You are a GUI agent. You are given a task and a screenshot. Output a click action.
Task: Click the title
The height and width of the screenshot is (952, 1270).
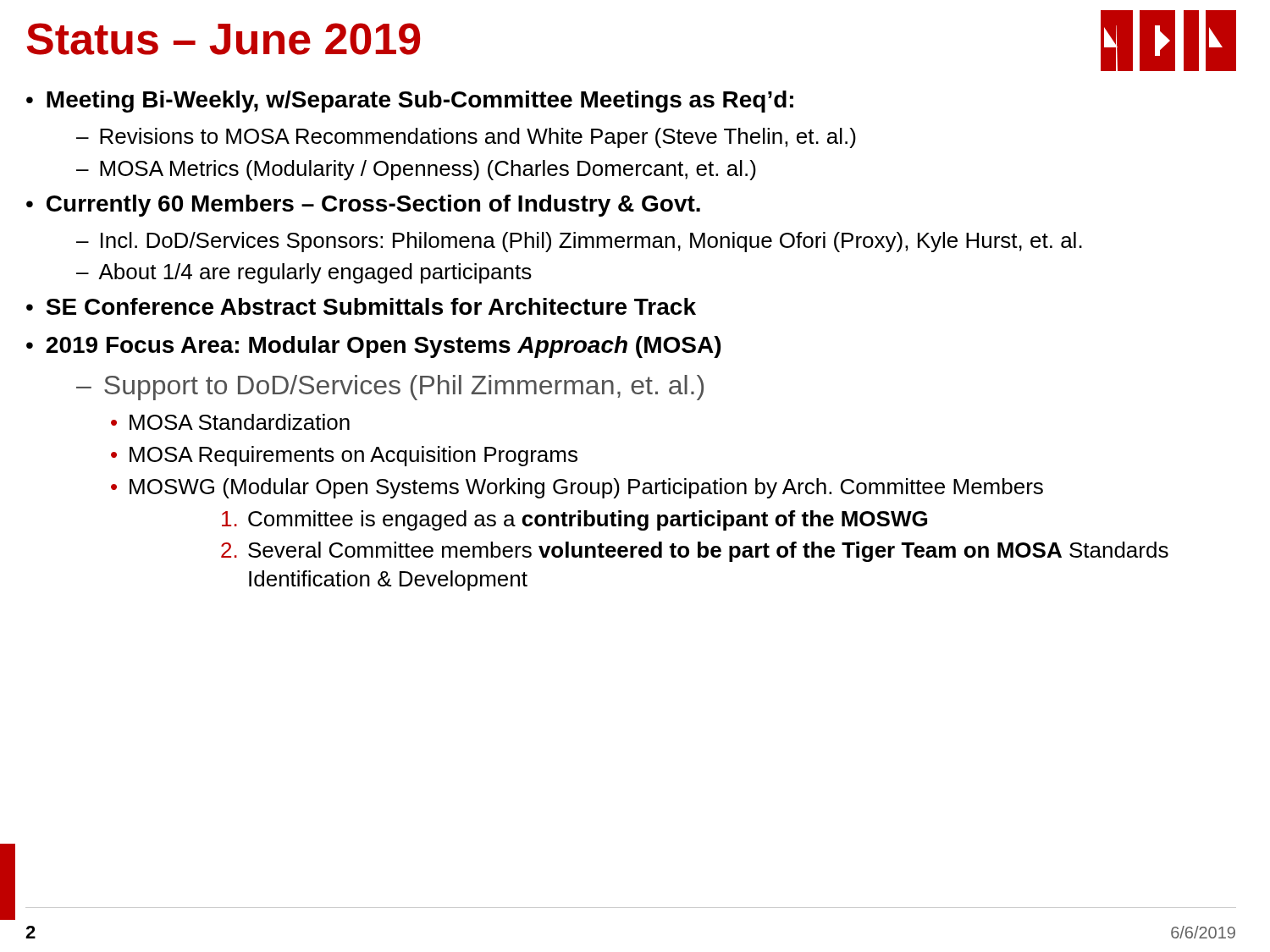(224, 39)
